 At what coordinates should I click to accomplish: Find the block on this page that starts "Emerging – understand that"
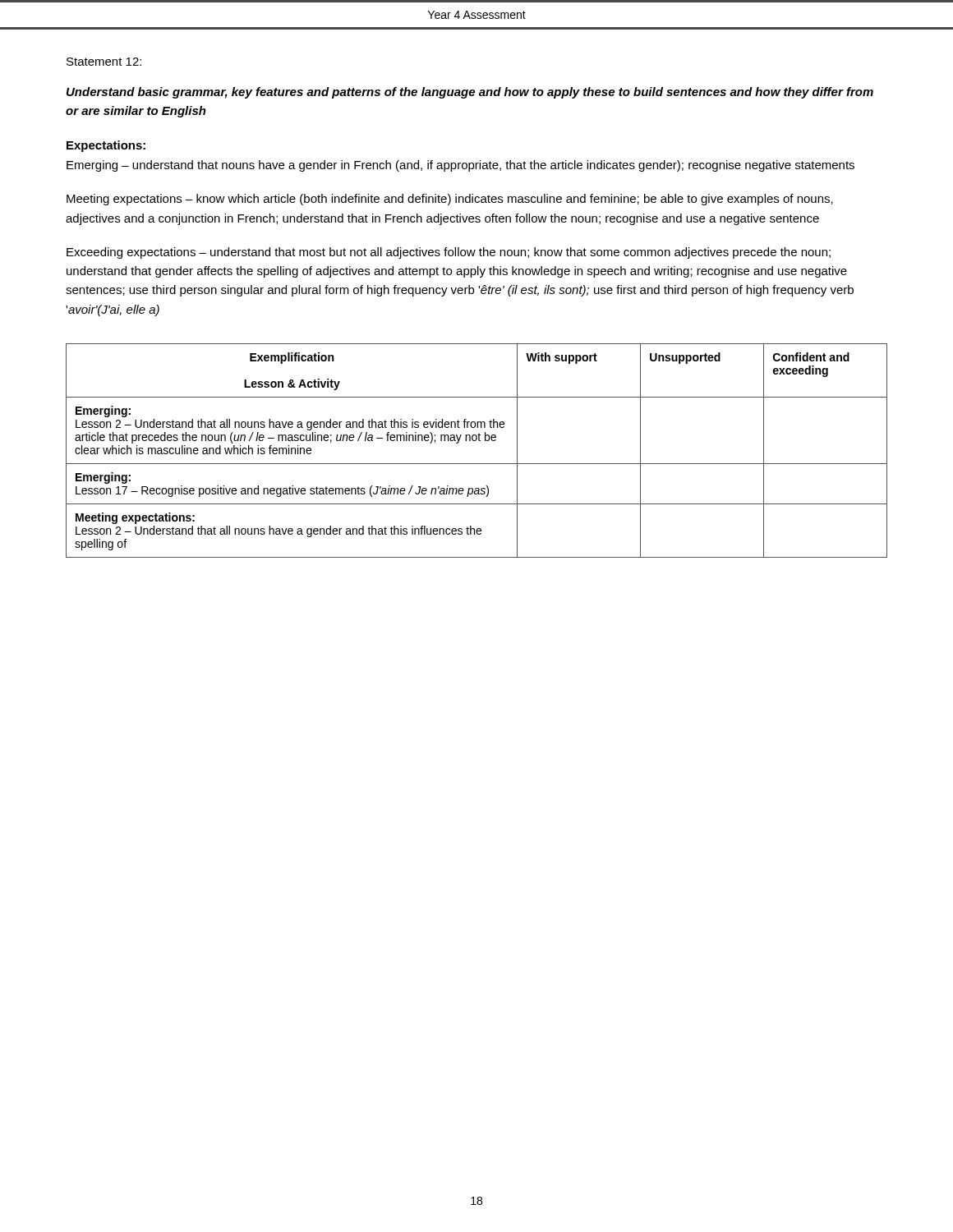click(460, 165)
